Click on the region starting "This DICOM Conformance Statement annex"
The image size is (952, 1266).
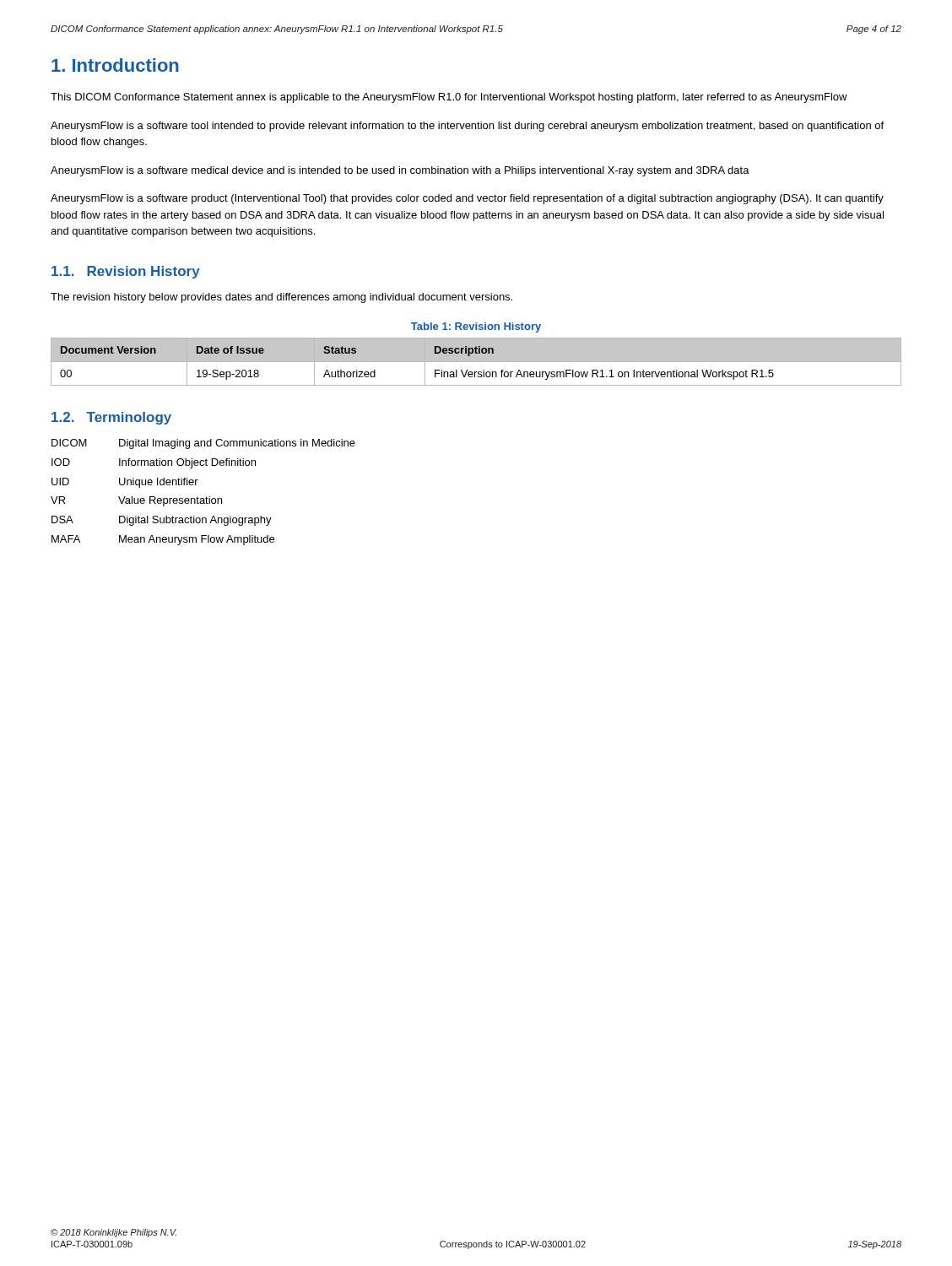click(449, 97)
